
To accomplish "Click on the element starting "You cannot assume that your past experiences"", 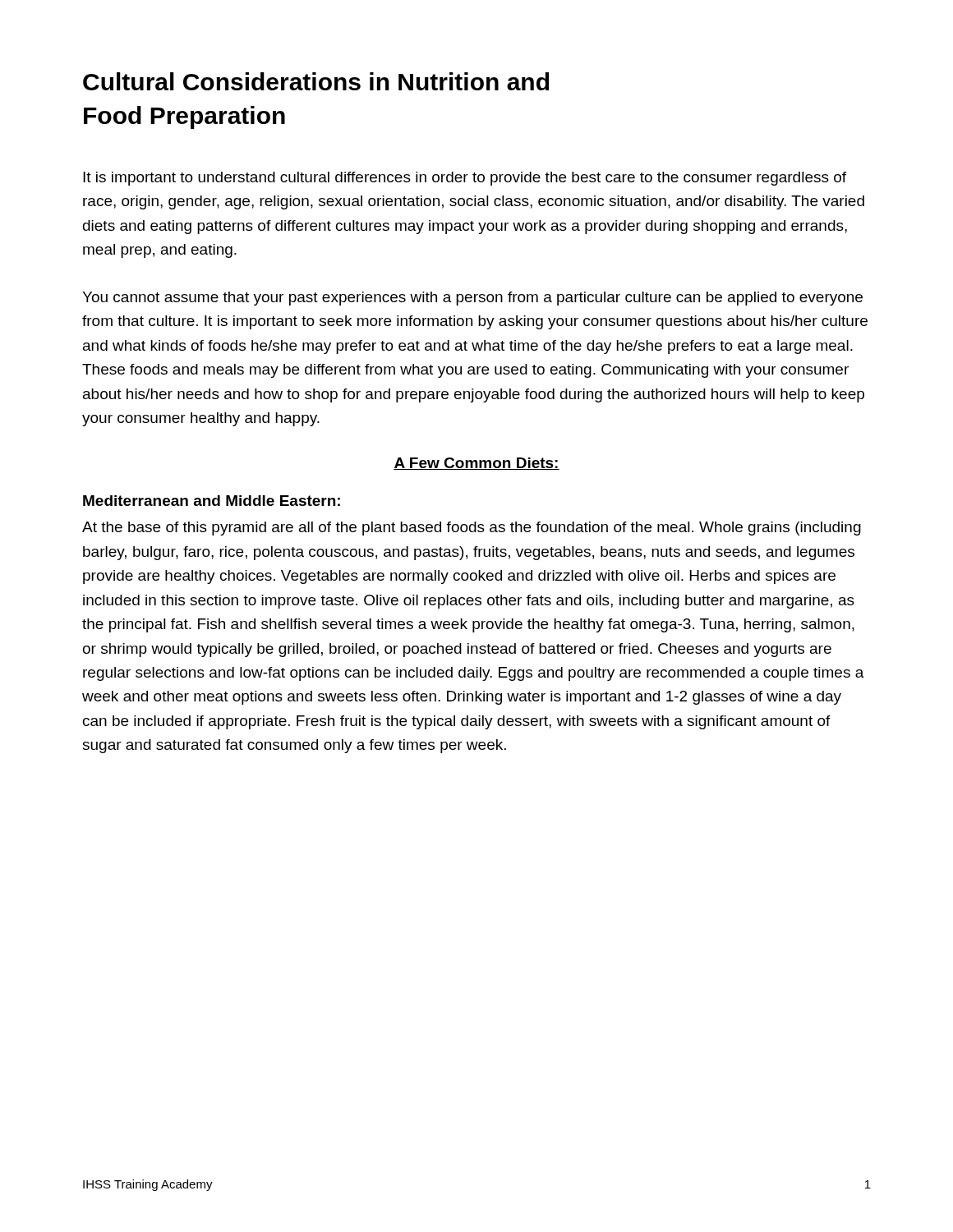I will [x=475, y=357].
